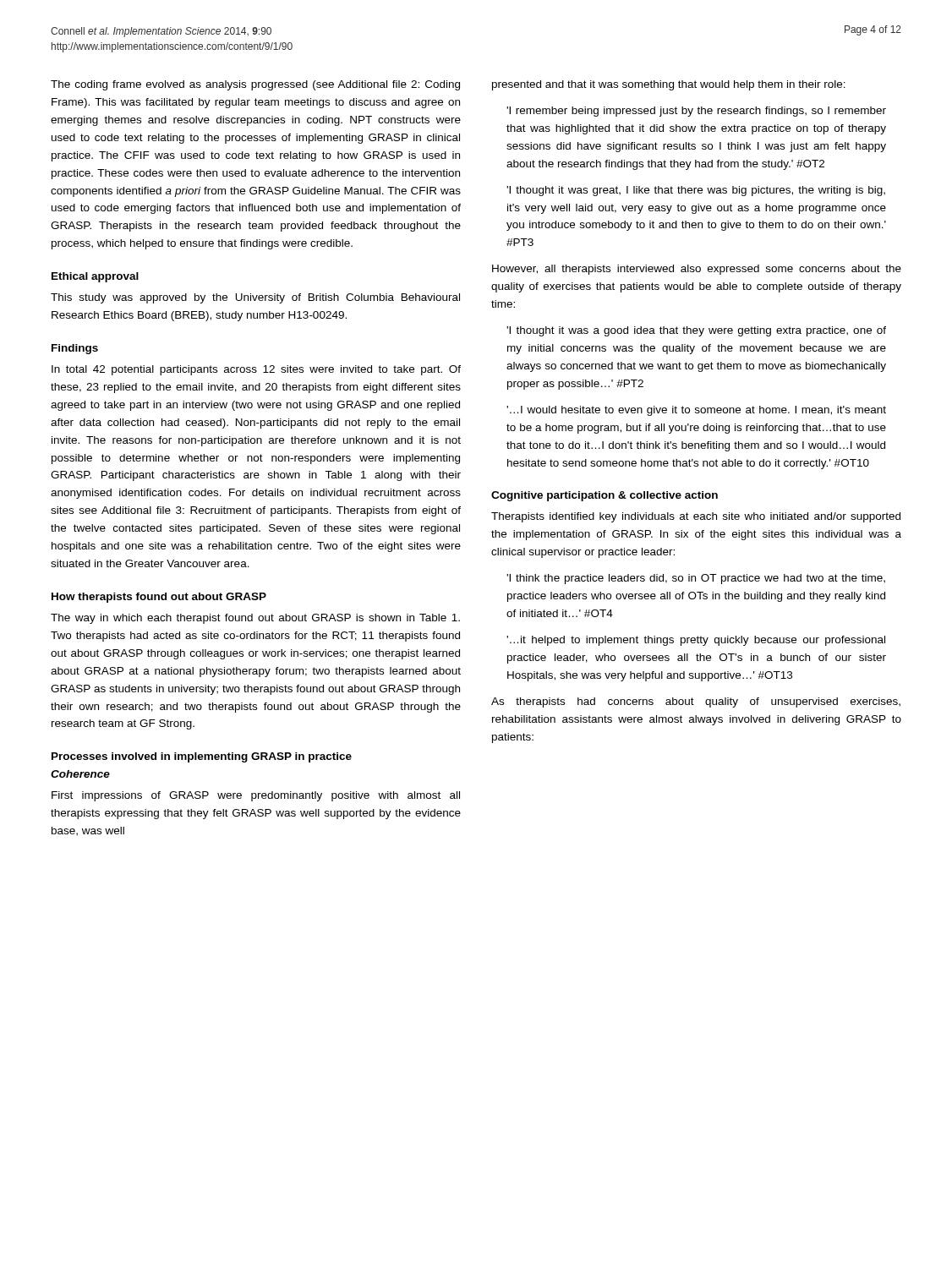Screen dimensions: 1268x952
Task: Locate the region starting "How therapists found out about GRASP"
Action: click(x=159, y=596)
